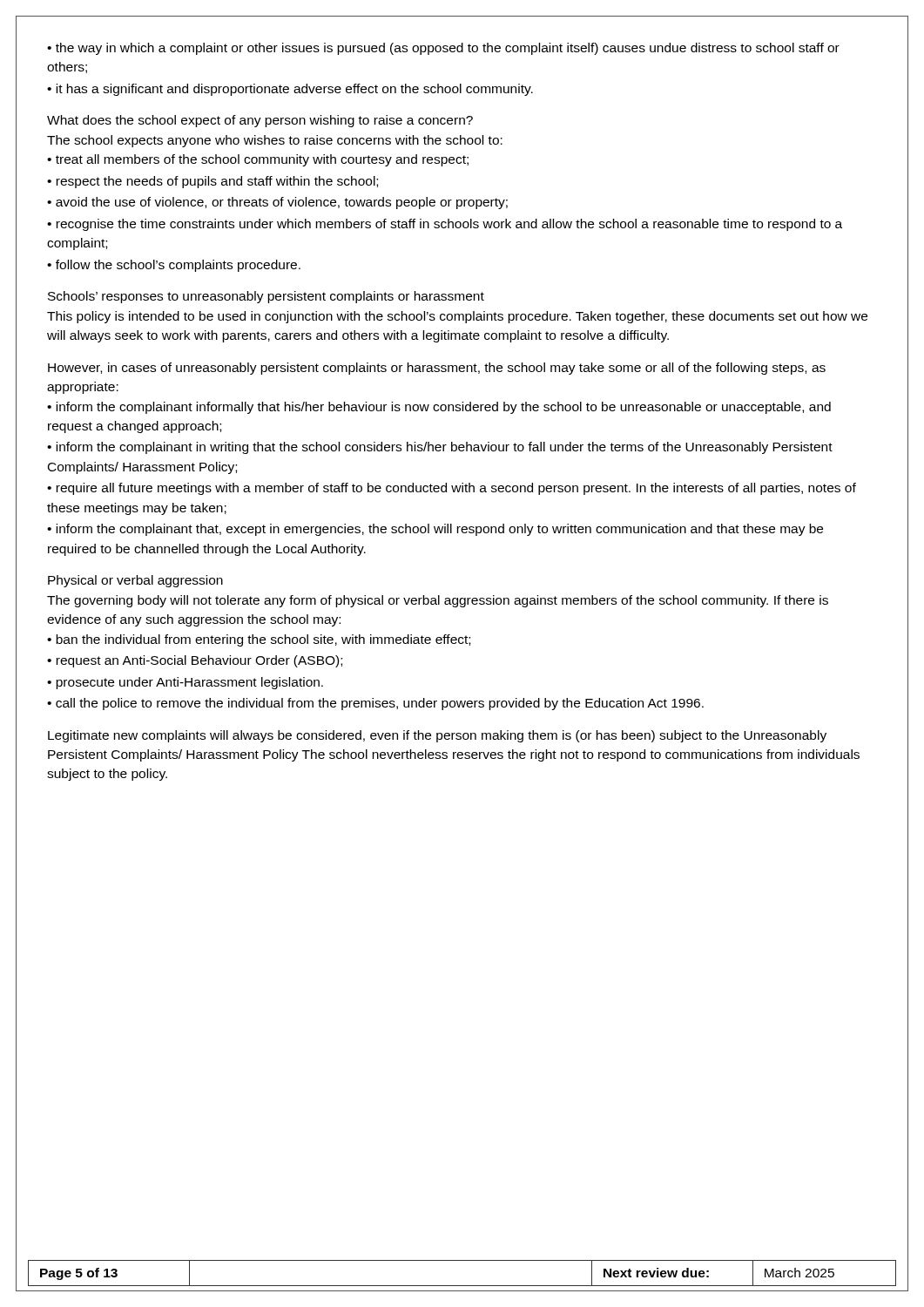Click on the text block starting "• follow the school’s"

[174, 264]
